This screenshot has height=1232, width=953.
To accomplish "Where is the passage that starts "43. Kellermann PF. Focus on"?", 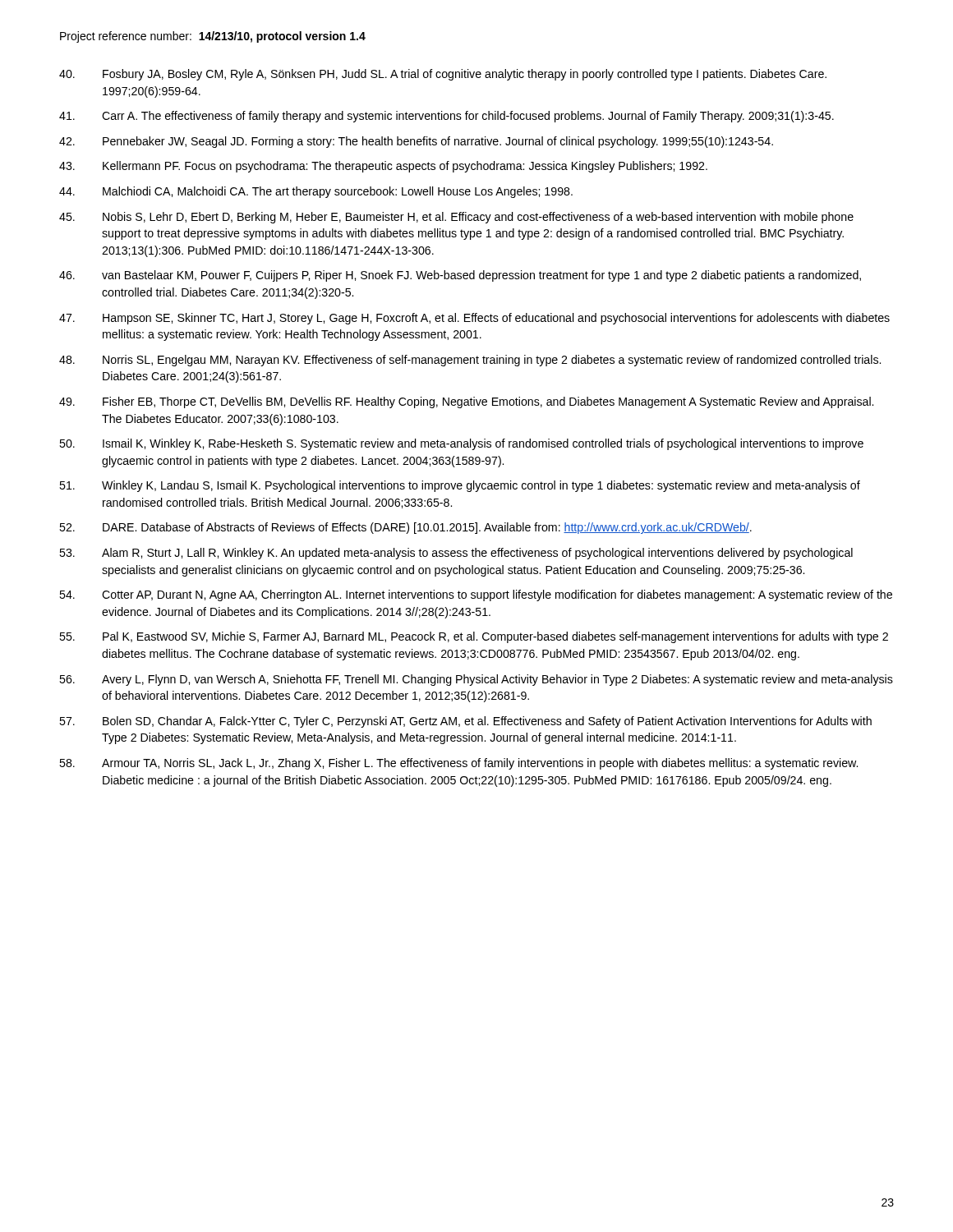I will pyautogui.click(x=476, y=166).
